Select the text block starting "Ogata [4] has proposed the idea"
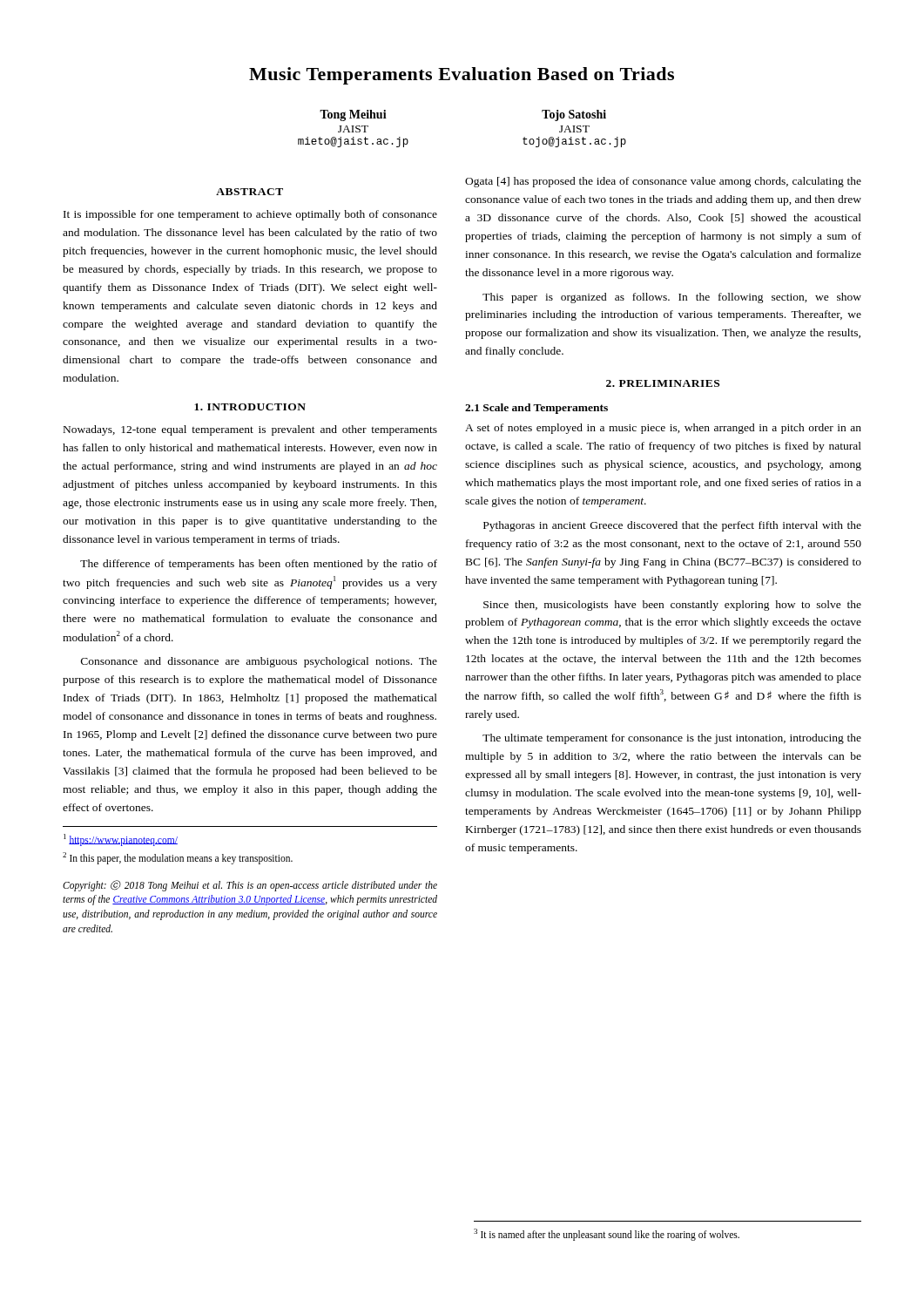 pyautogui.click(x=663, y=267)
